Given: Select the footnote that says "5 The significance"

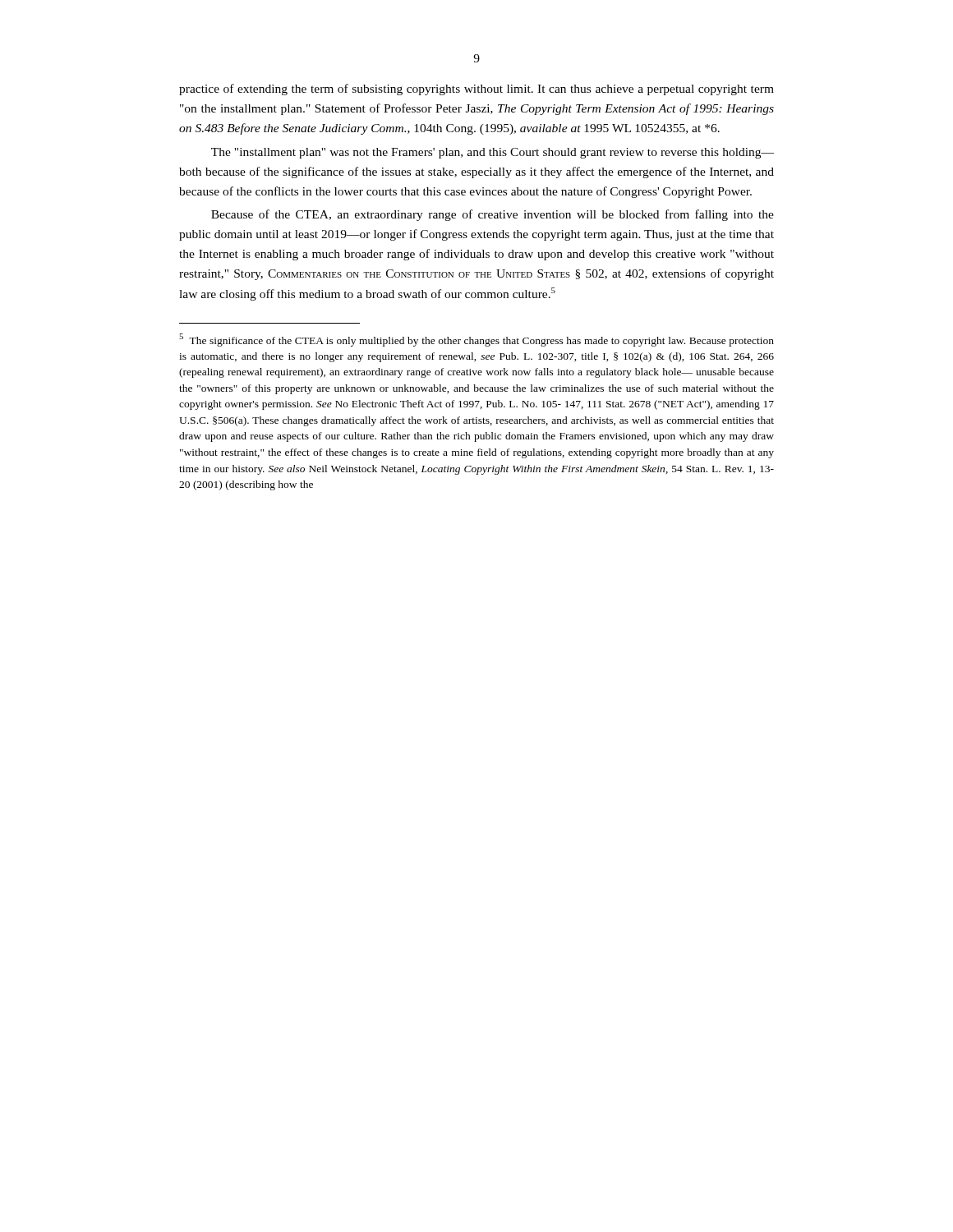Looking at the screenshot, I should point(476,411).
